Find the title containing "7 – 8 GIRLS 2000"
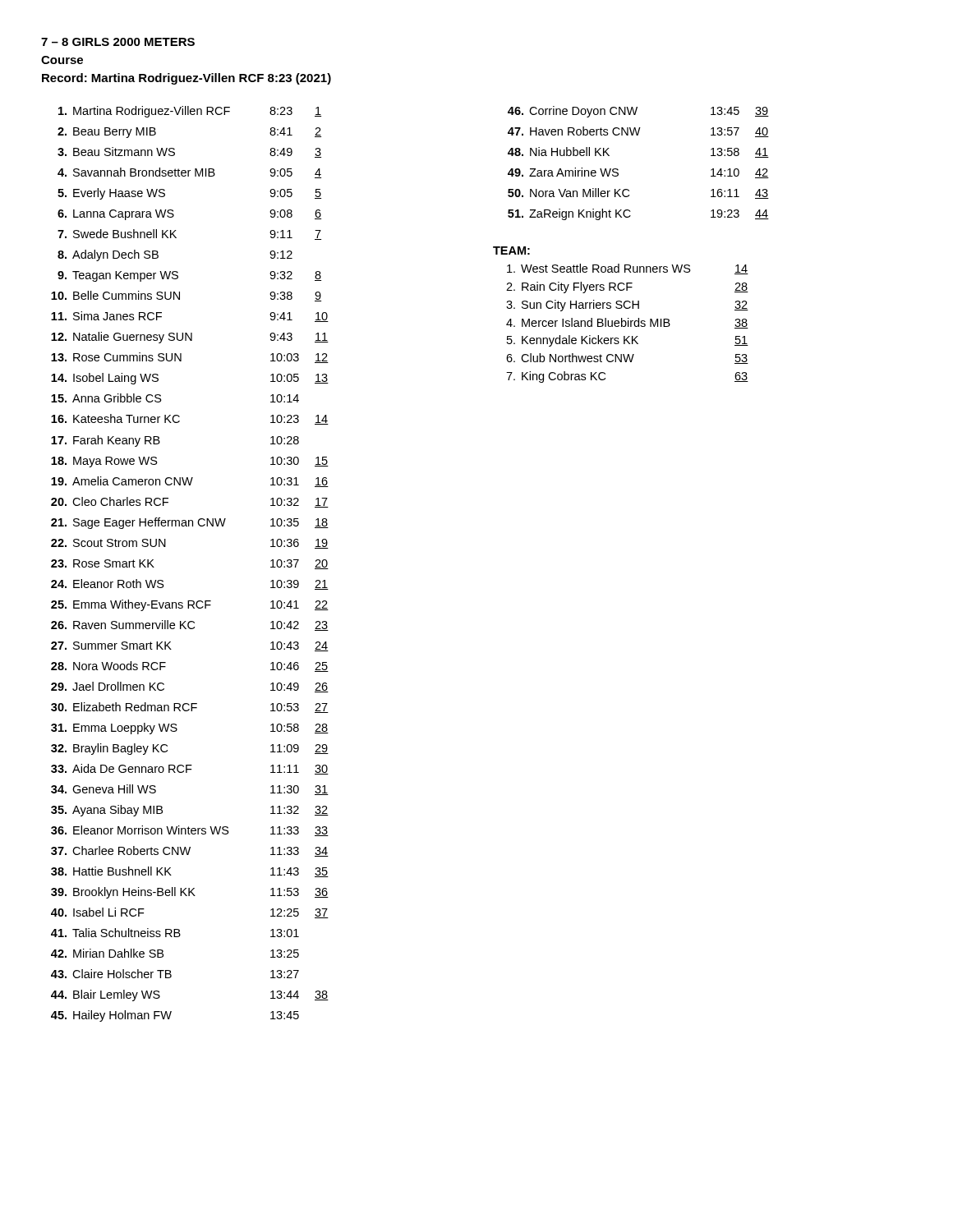This screenshot has height=1232, width=953. click(x=118, y=42)
